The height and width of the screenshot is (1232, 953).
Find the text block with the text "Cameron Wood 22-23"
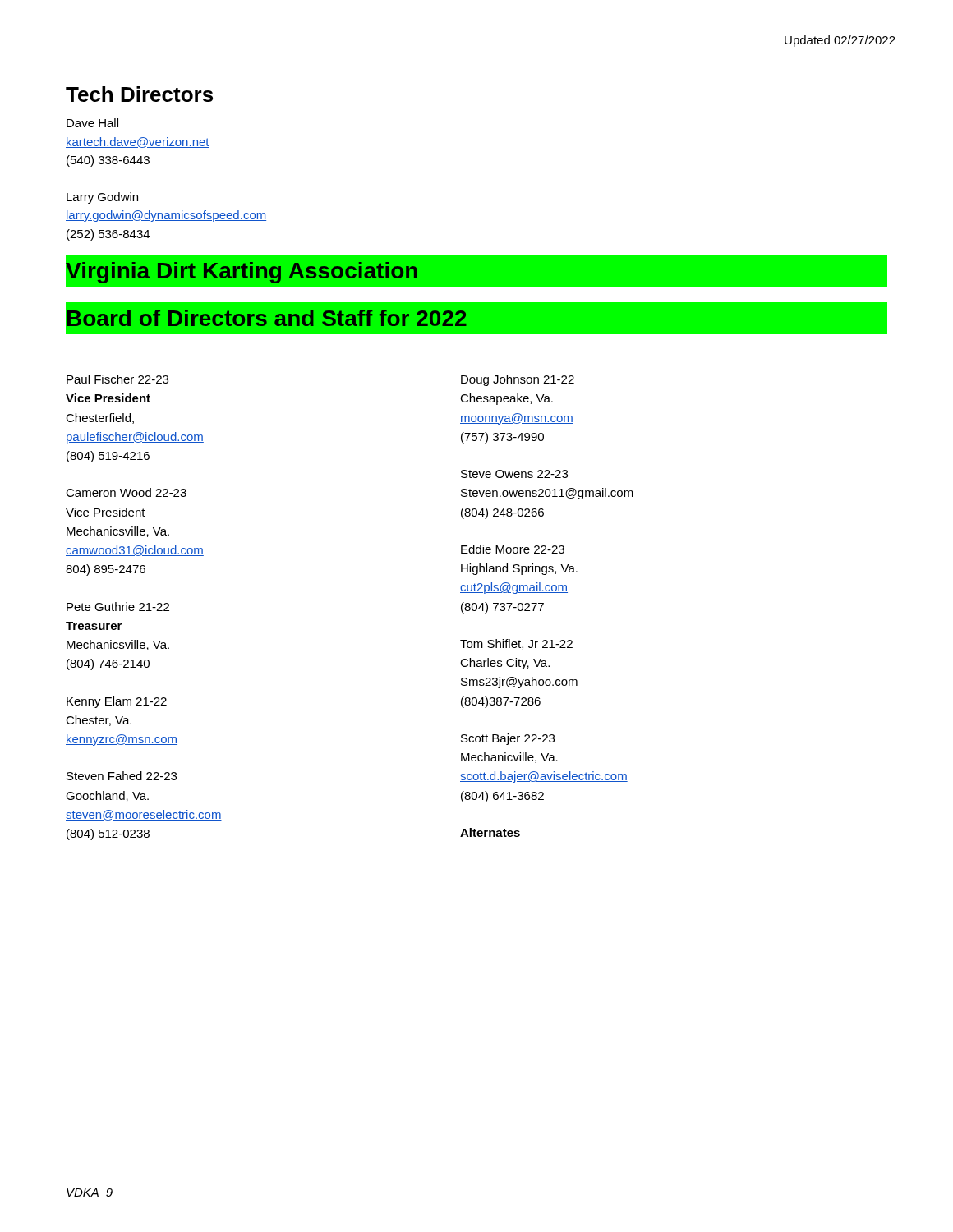click(126, 492)
